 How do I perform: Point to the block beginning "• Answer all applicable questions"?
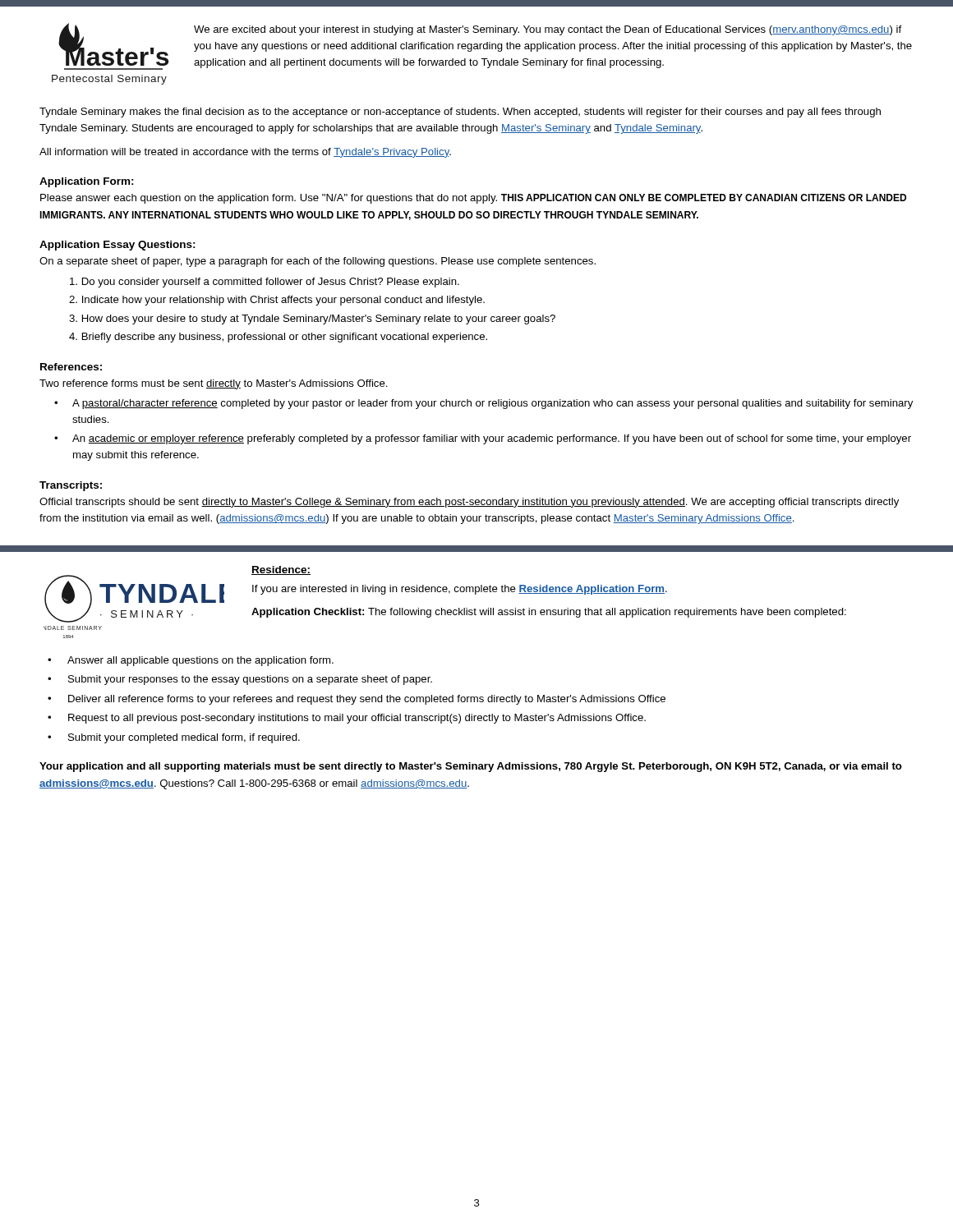[191, 660]
